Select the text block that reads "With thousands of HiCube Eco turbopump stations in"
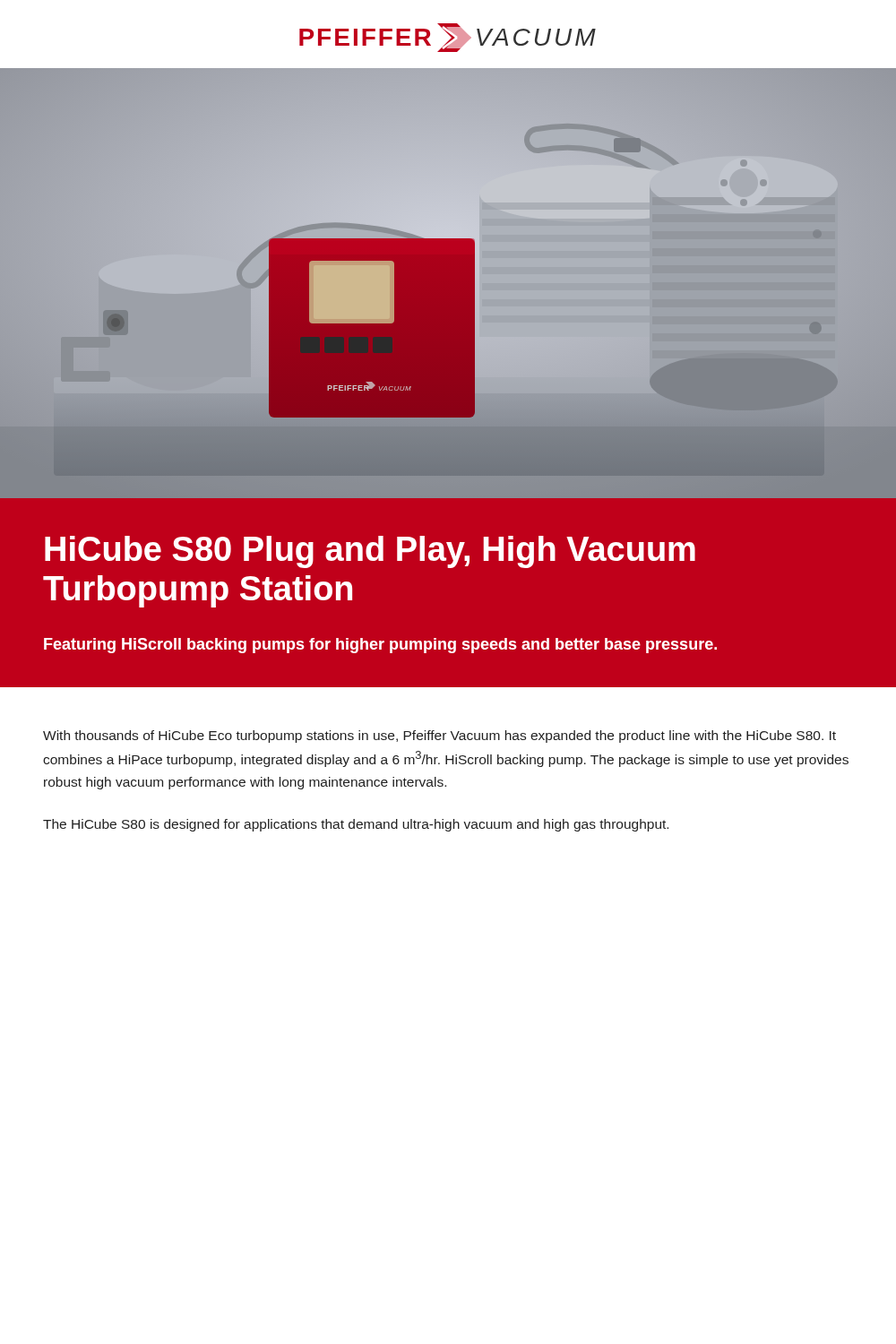The width and height of the screenshot is (896, 1344). point(448,759)
